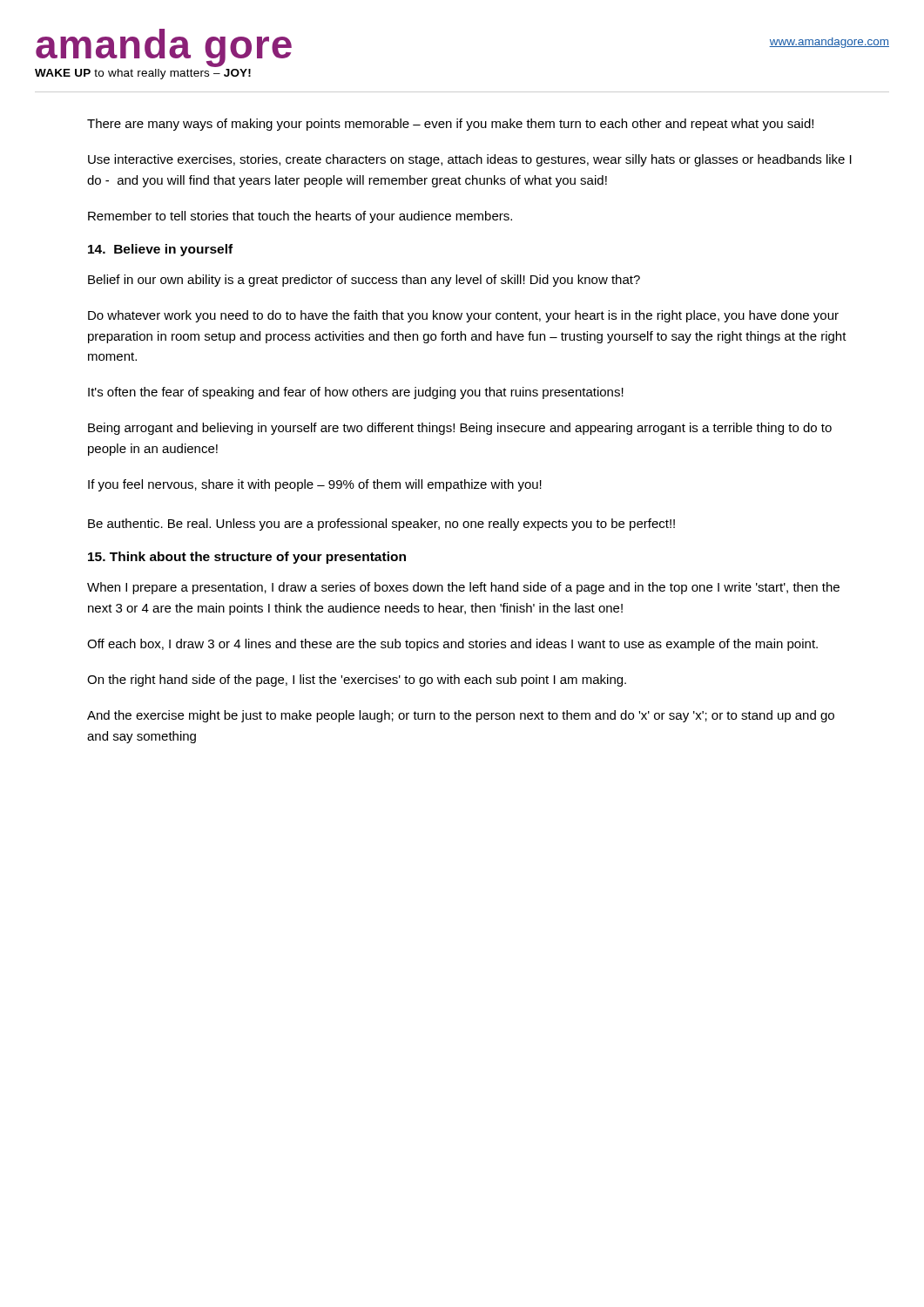Find the text block that says "If you feel nervous,"
Viewport: 924px width, 1307px height.
pyautogui.click(x=315, y=484)
